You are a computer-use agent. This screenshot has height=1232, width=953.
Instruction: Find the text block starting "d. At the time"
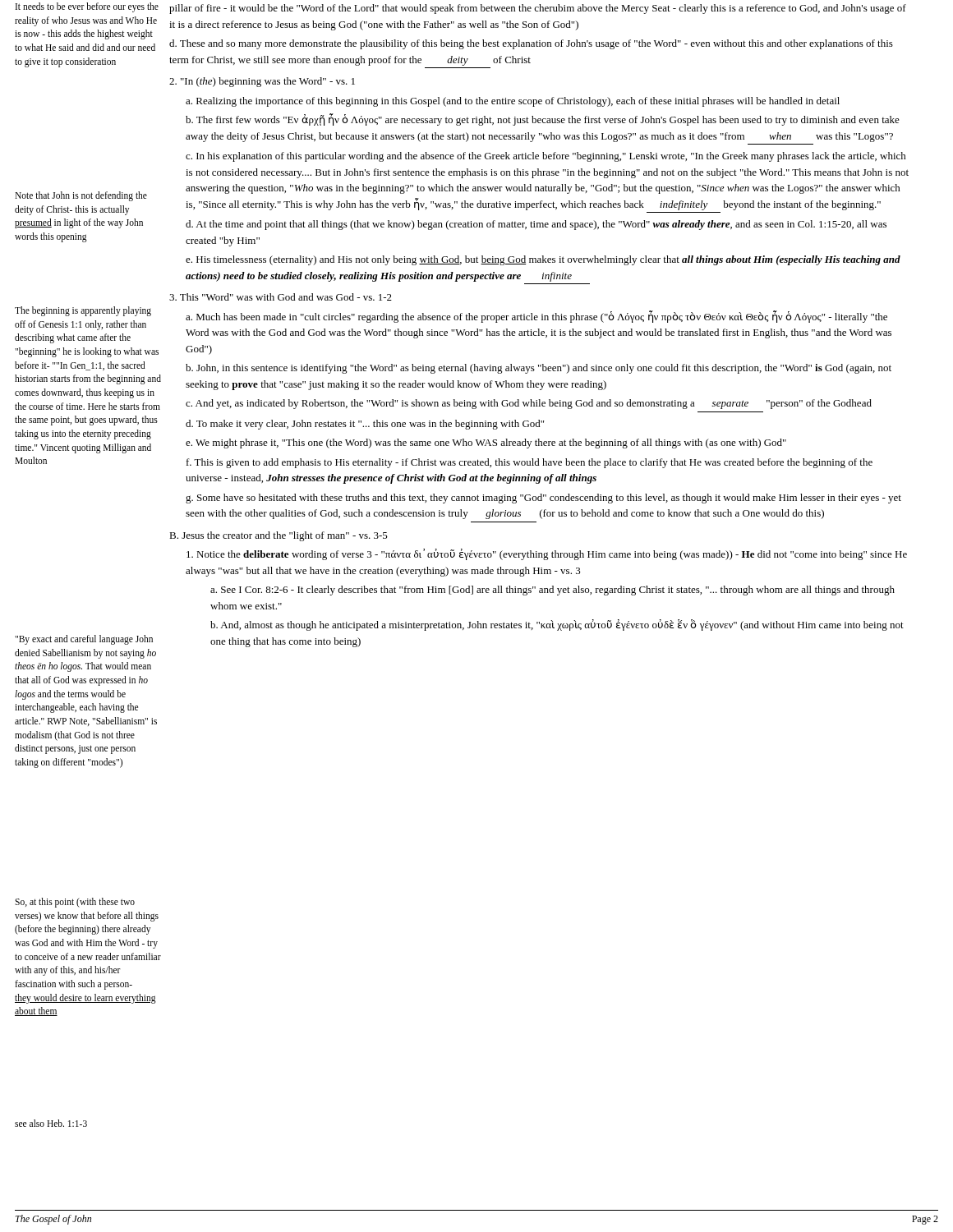pyautogui.click(x=536, y=232)
